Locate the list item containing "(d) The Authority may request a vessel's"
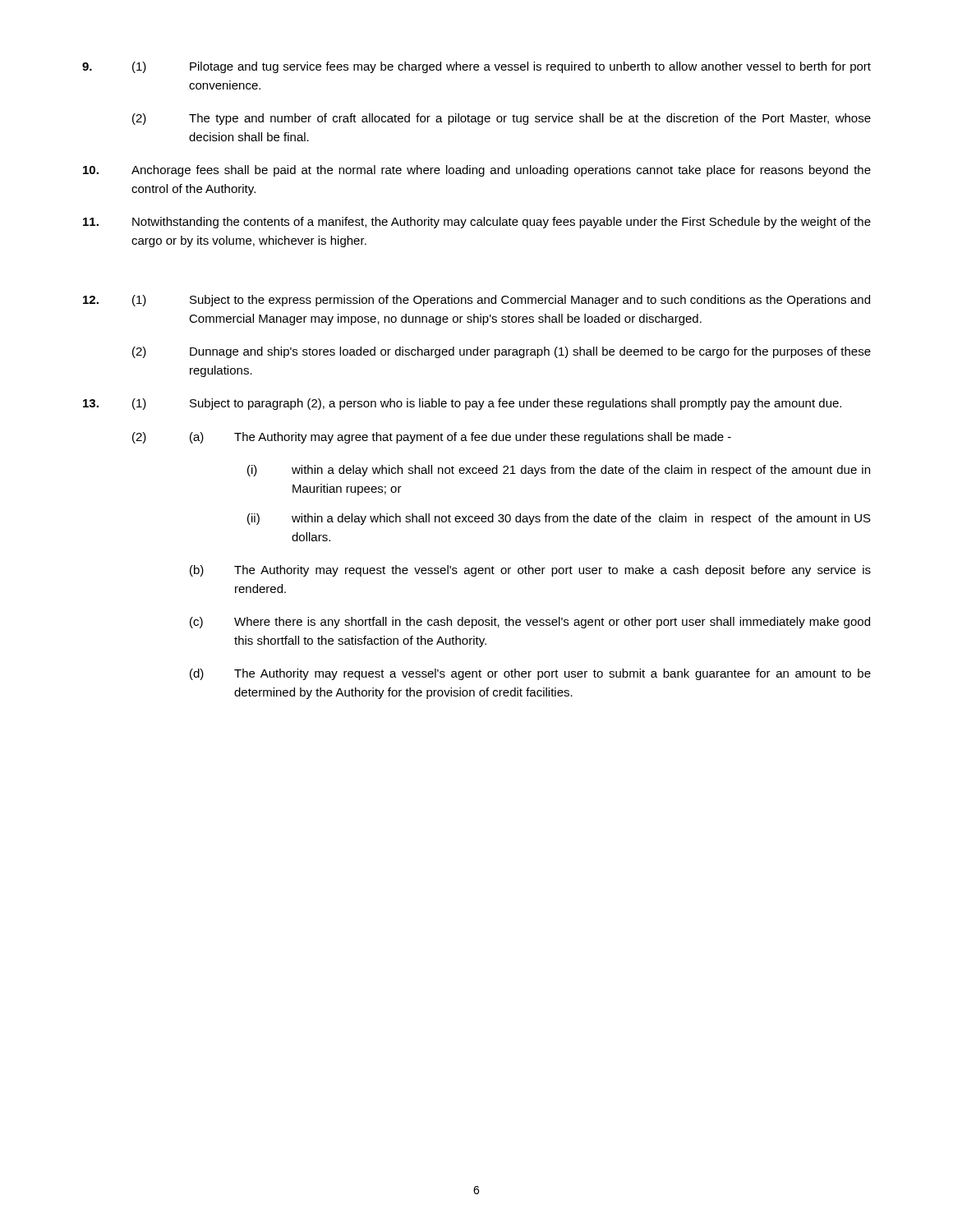This screenshot has height=1232, width=953. [530, 683]
